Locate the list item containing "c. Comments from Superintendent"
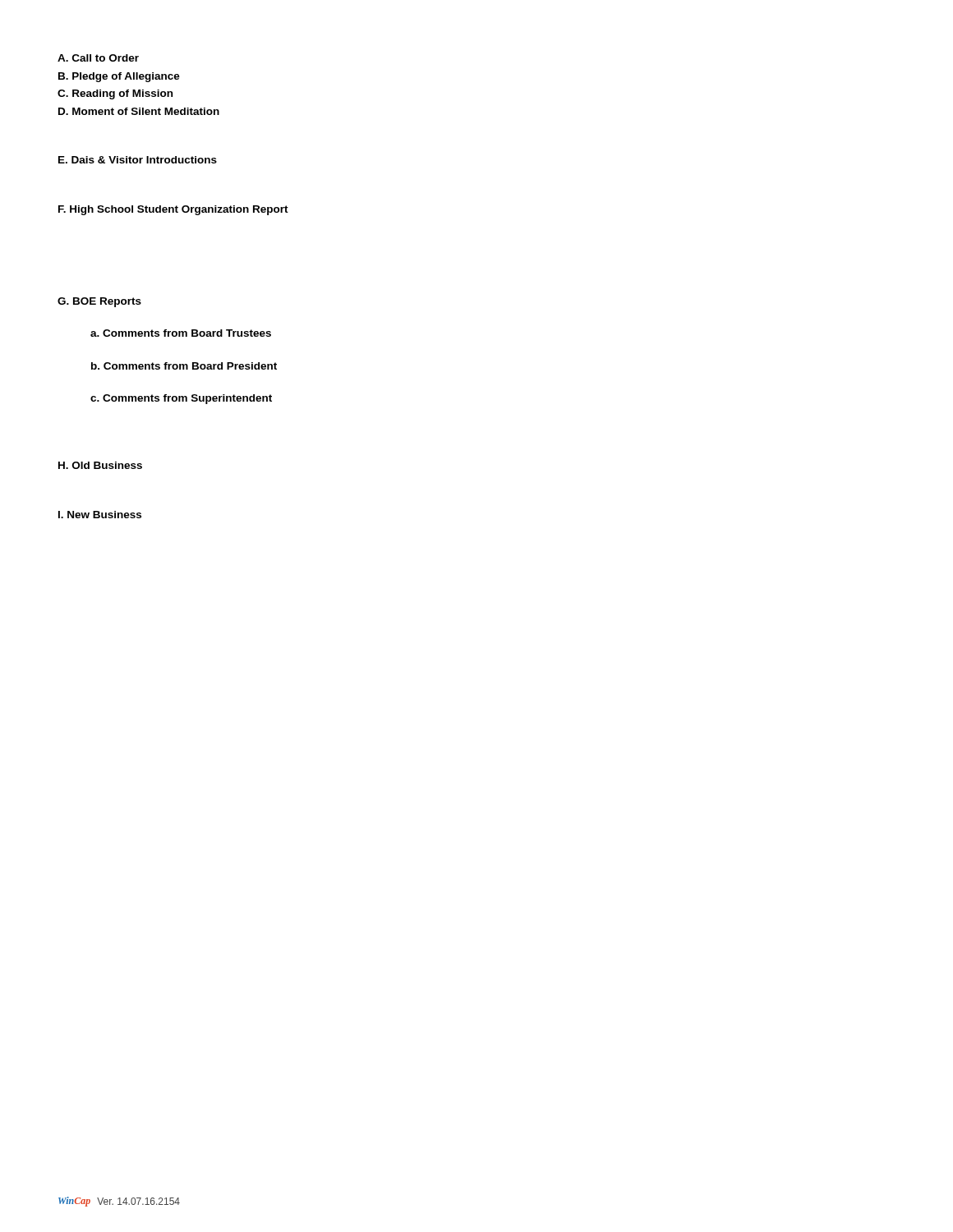The image size is (953, 1232). (181, 398)
